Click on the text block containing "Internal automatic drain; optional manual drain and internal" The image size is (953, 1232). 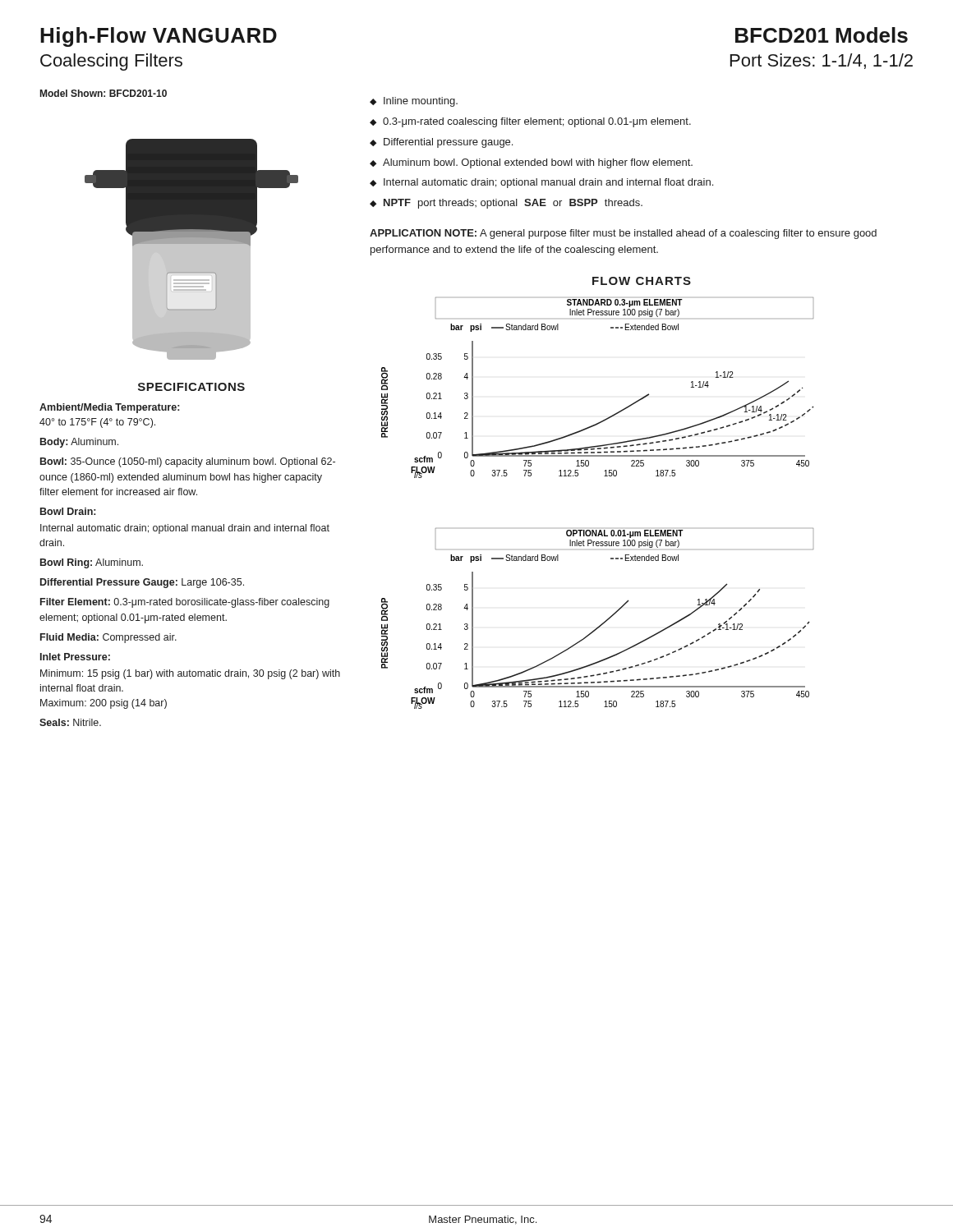tap(184, 535)
